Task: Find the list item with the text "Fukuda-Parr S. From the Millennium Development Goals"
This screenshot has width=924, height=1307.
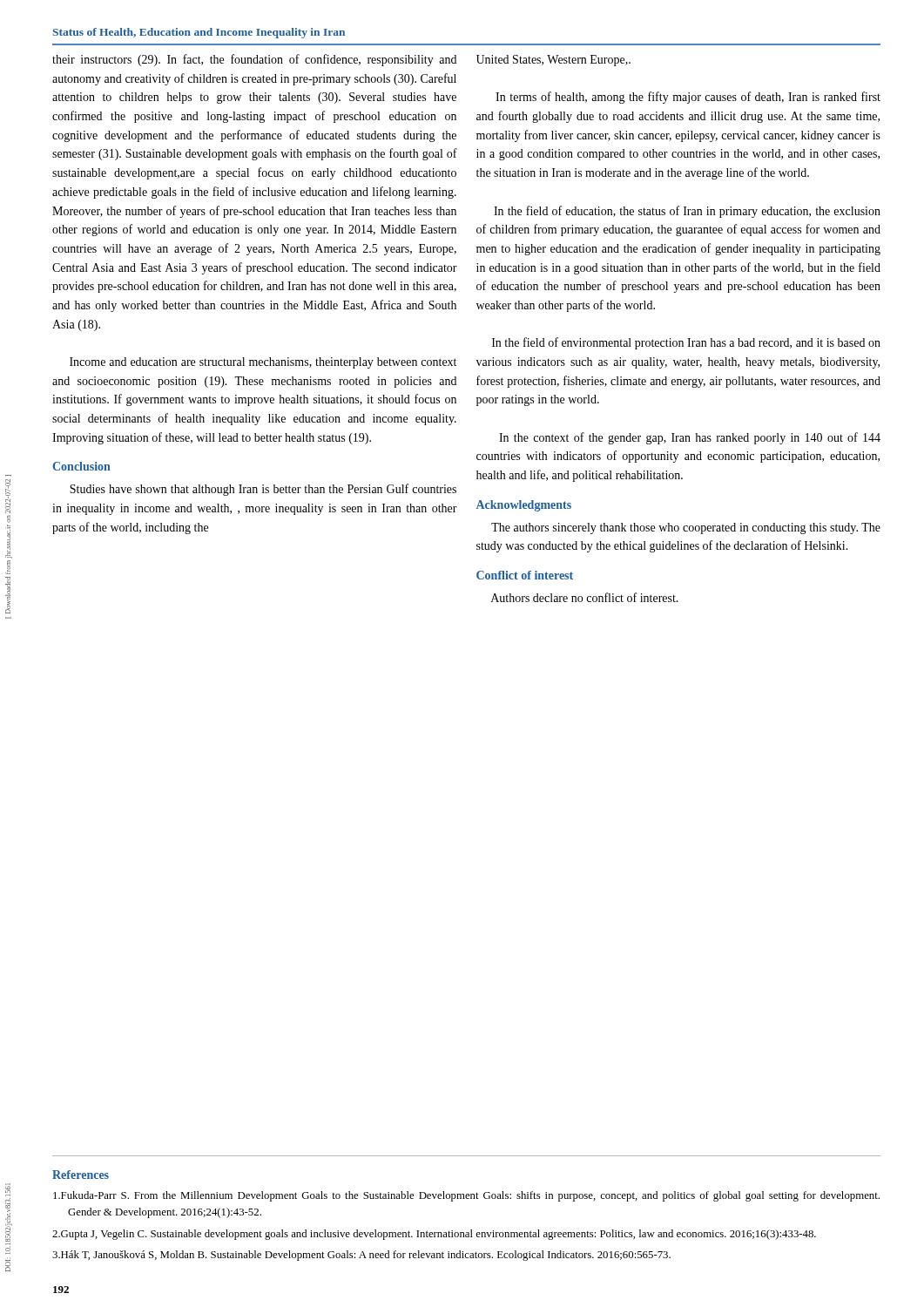Action: click(x=466, y=1204)
